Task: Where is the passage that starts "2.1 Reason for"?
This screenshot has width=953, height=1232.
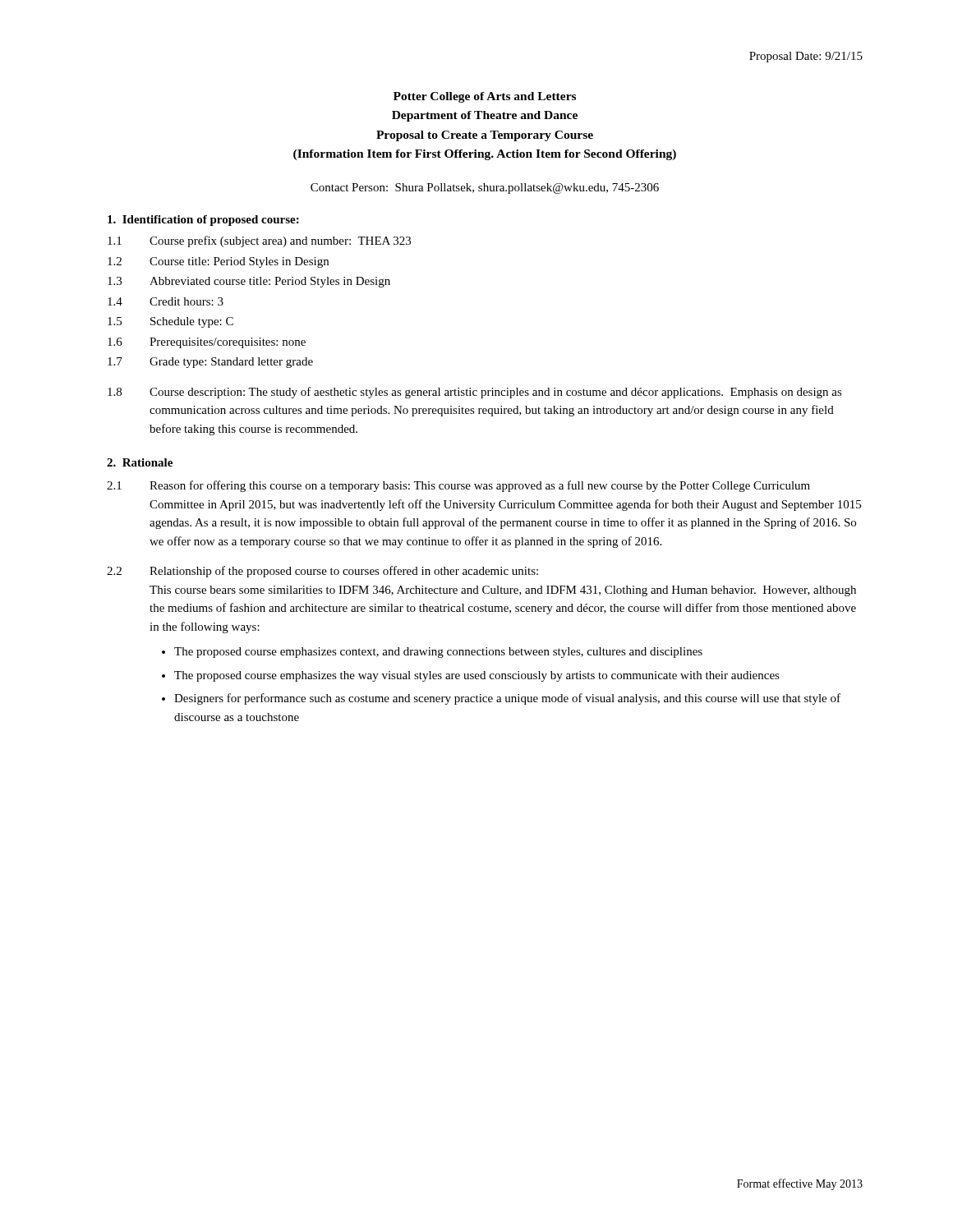Action: (485, 513)
